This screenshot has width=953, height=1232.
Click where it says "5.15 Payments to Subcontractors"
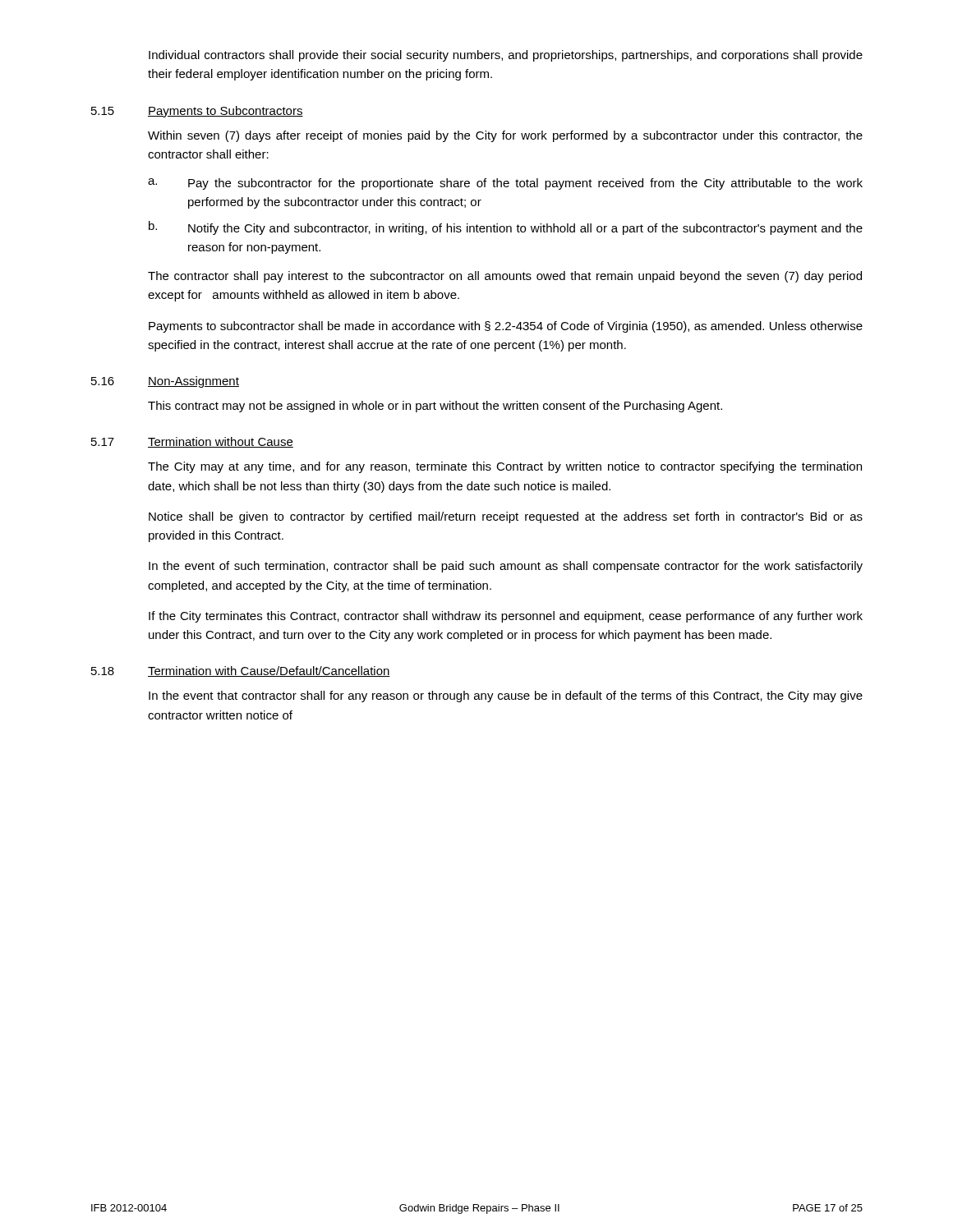click(197, 110)
